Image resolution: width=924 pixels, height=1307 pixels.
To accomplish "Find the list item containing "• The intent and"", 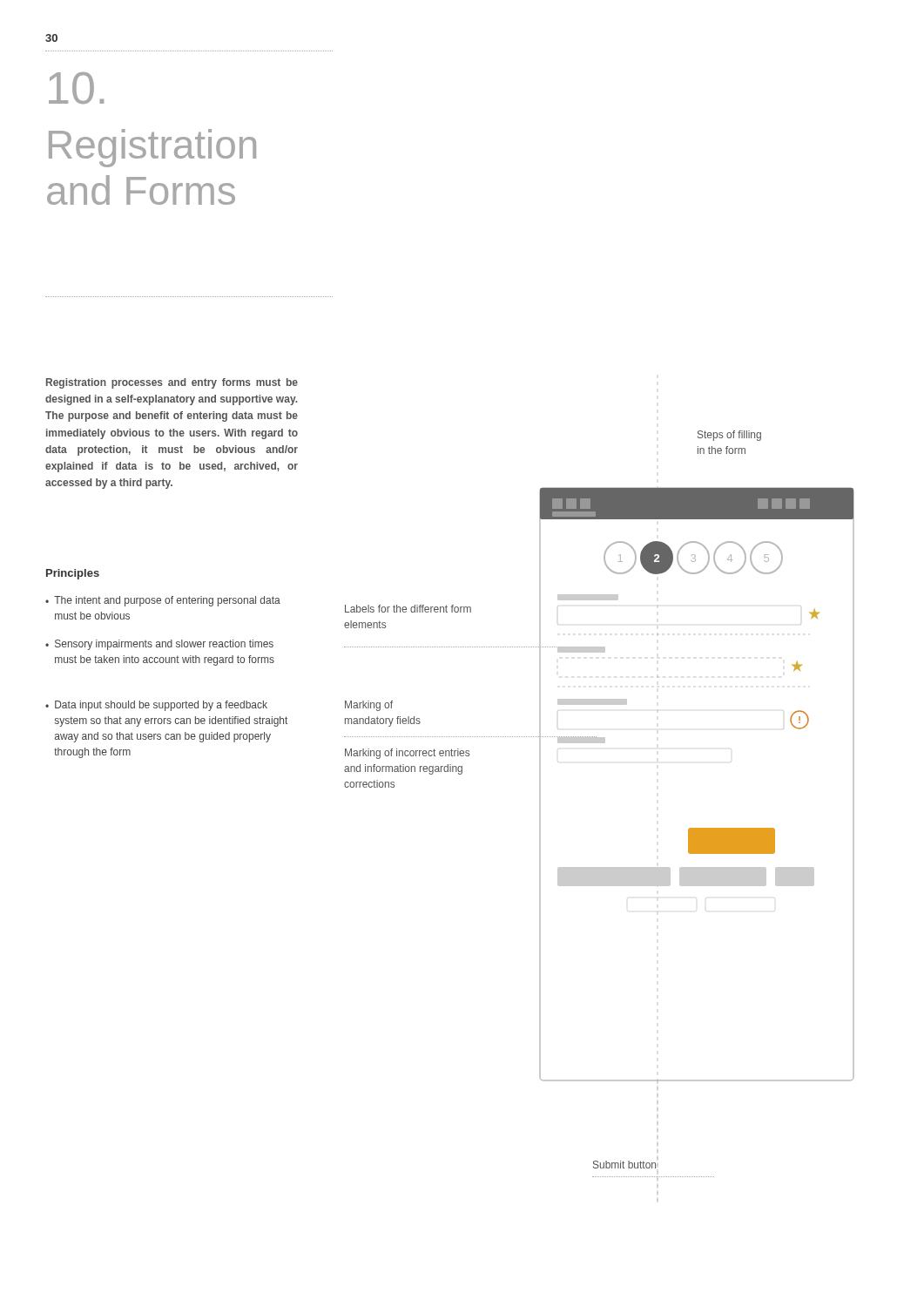I will pyautogui.click(x=172, y=608).
